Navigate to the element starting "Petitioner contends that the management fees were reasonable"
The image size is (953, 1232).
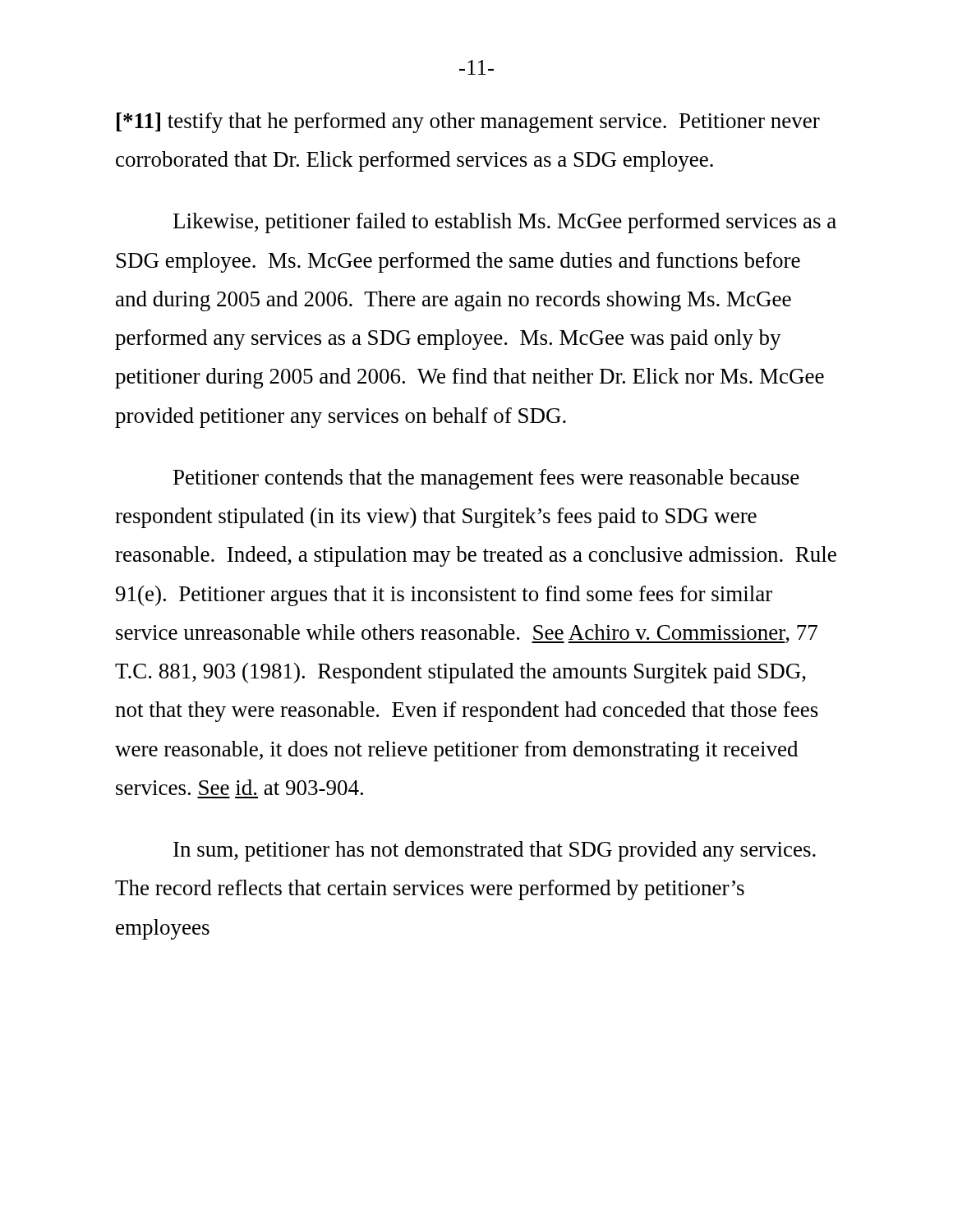(476, 632)
